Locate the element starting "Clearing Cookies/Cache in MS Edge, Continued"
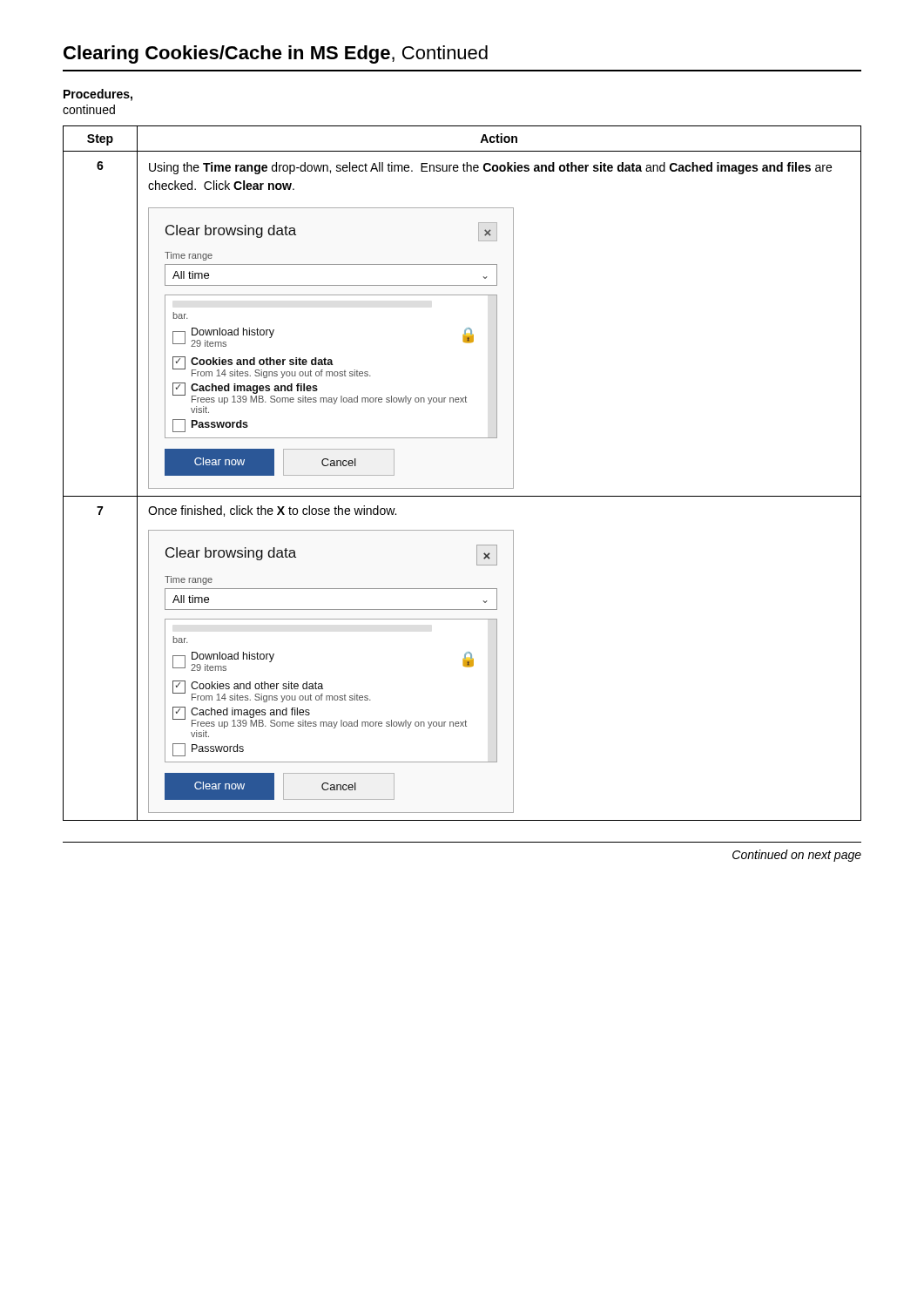This screenshot has height=1307, width=924. [276, 53]
